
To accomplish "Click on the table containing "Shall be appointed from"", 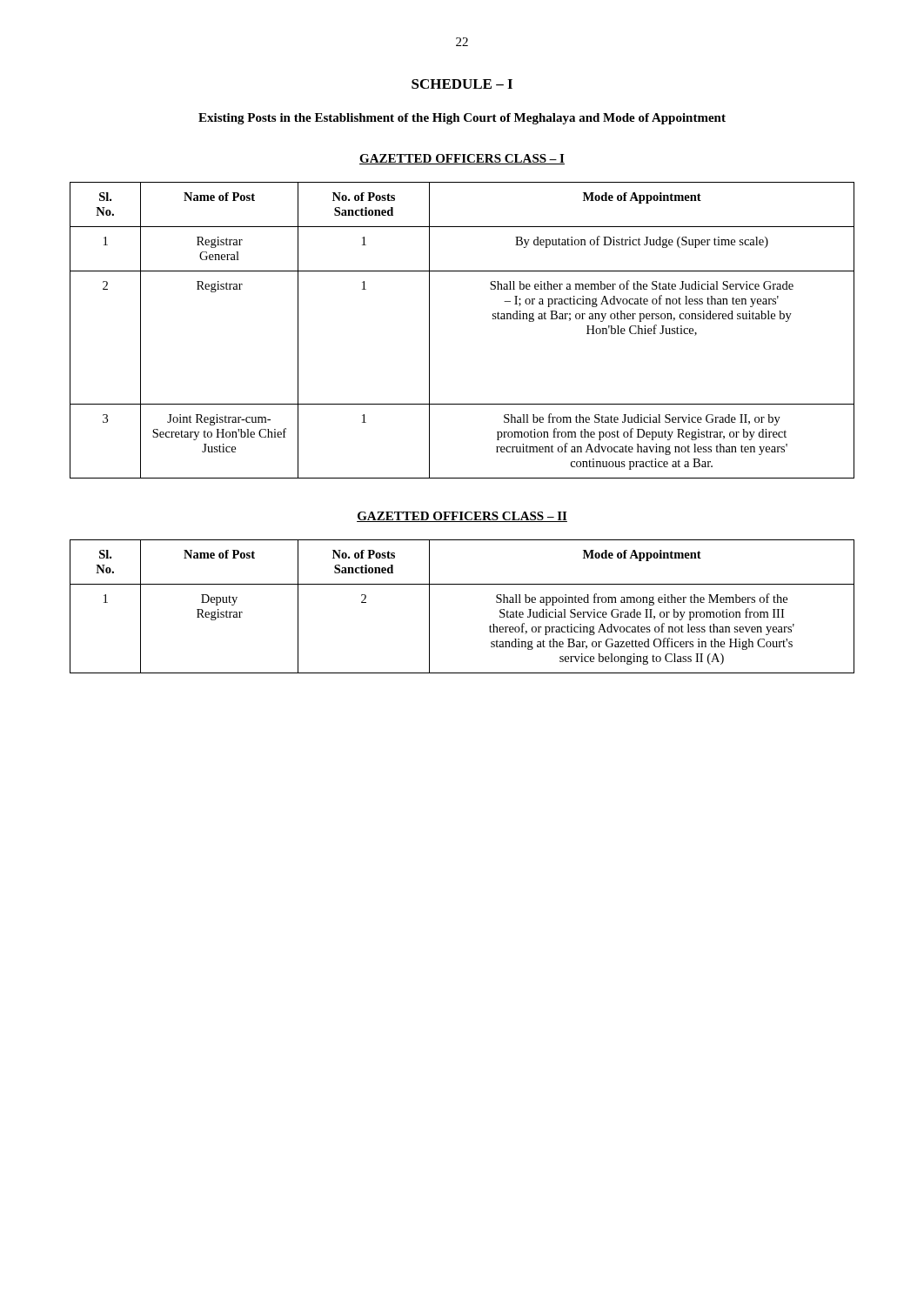I will click(x=462, y=606).
